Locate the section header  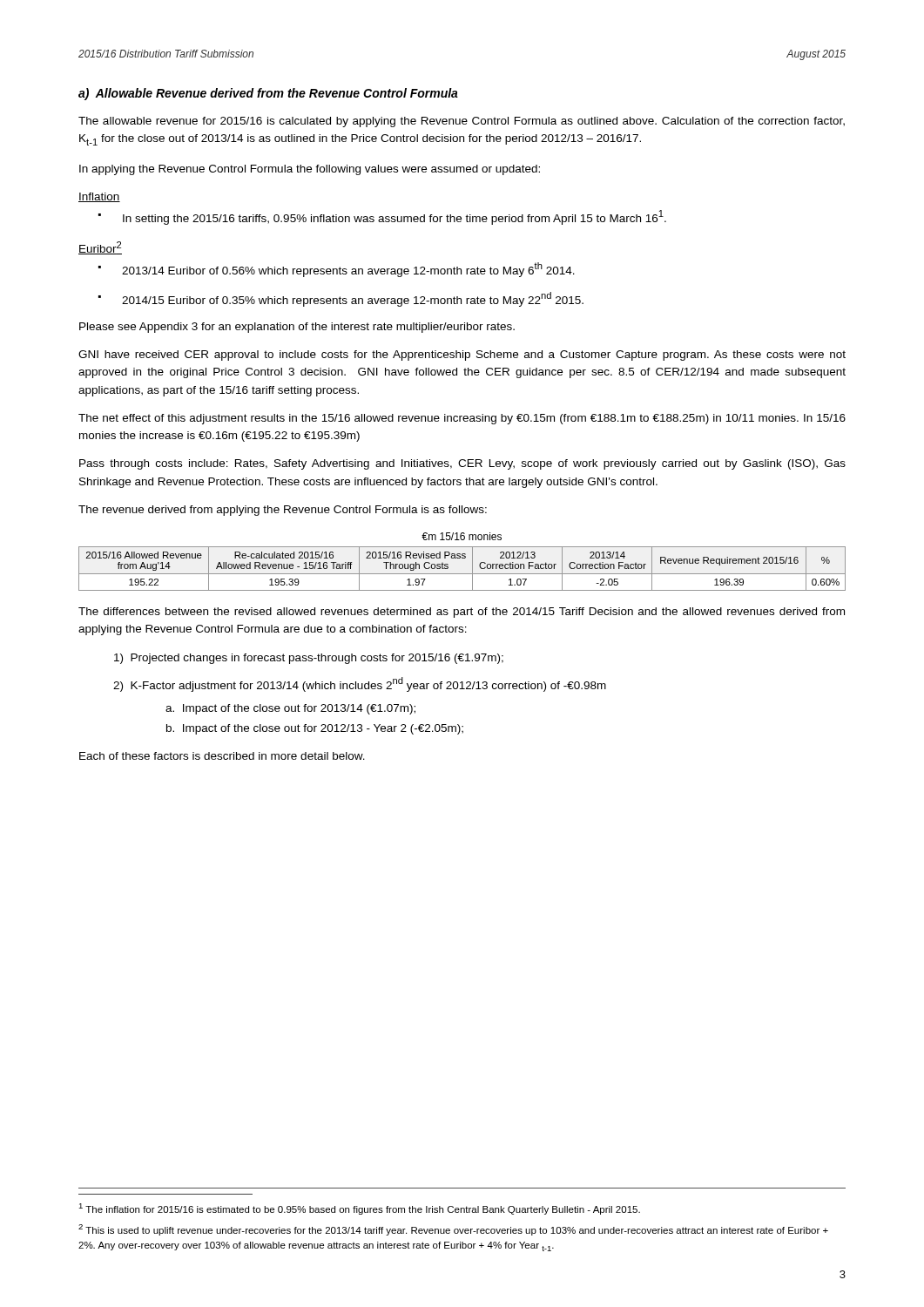(x=268, y=93)
